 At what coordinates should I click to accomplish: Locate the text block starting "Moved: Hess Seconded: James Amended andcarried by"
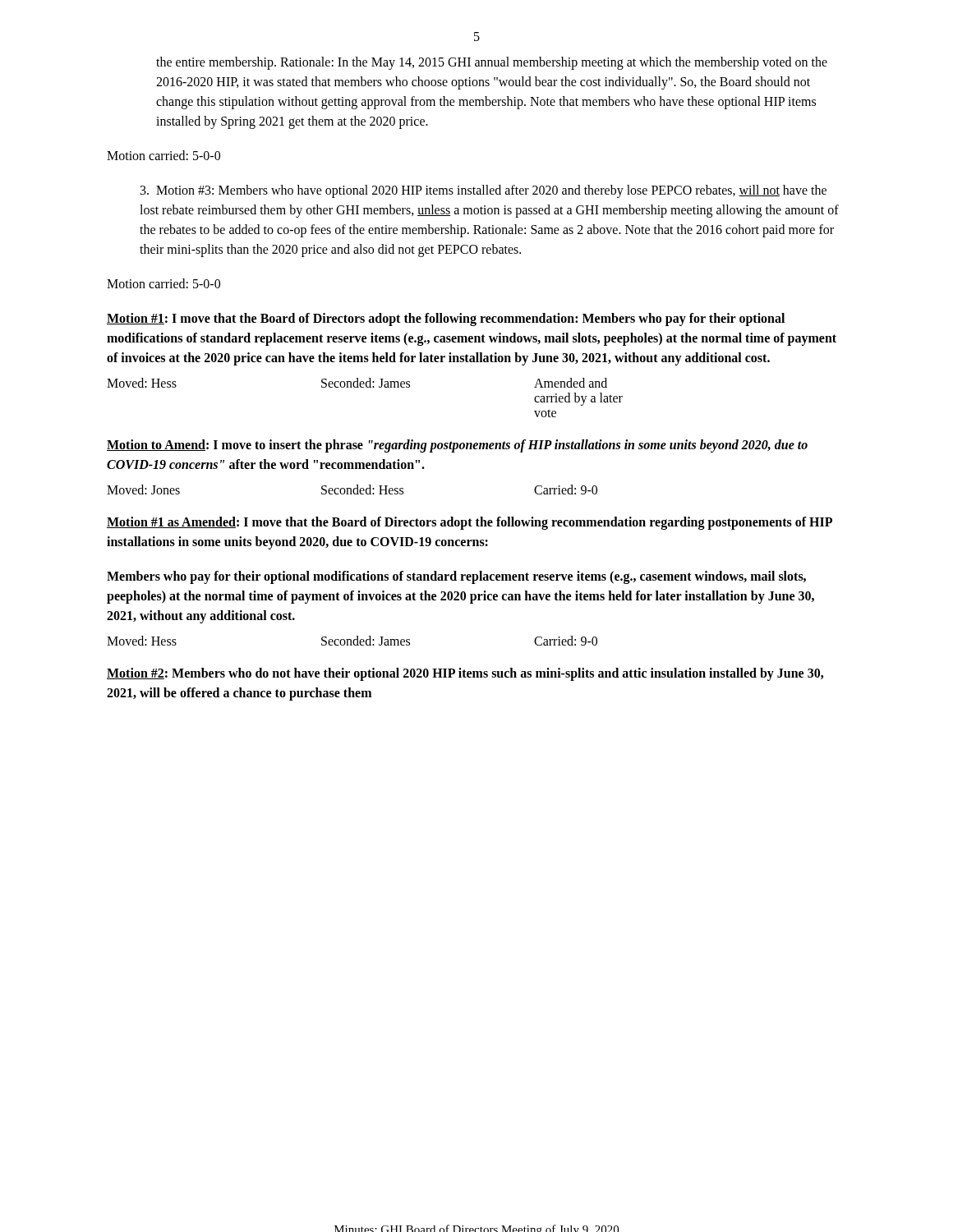point(357,383)
